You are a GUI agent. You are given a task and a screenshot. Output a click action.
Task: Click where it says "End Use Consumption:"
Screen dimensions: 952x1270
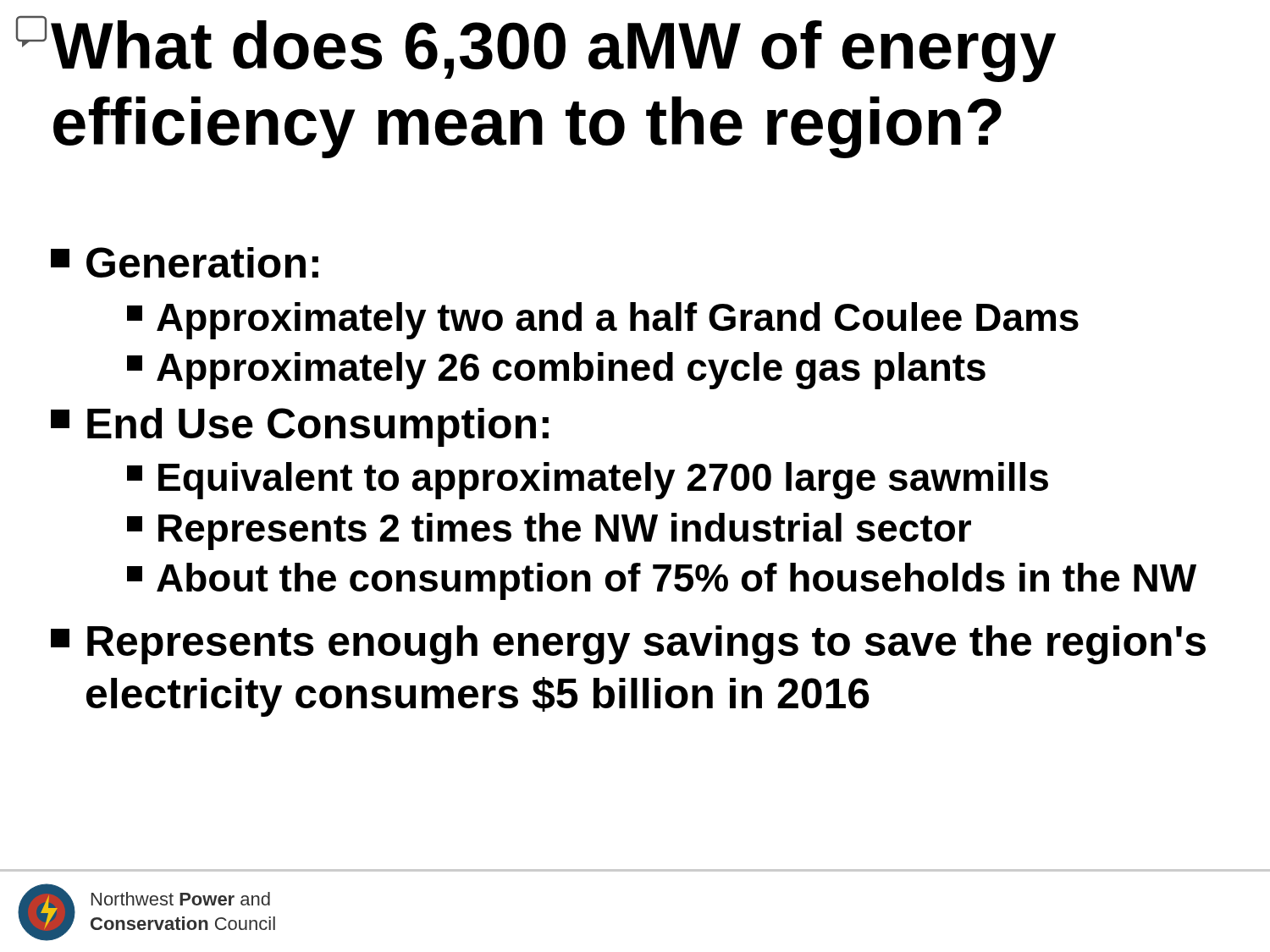pos(302,424)
